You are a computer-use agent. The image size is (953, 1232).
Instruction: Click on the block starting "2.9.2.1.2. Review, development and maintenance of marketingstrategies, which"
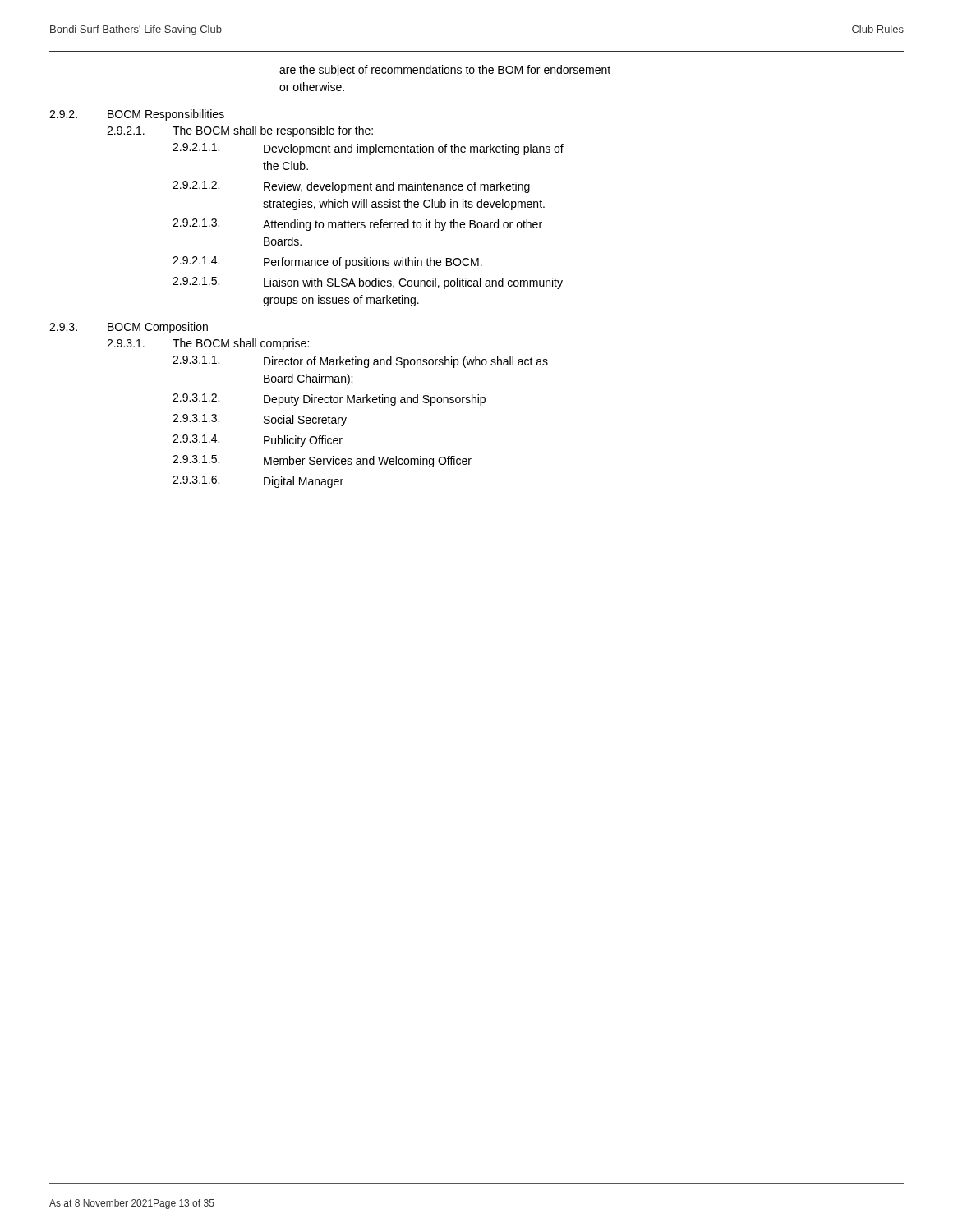[538, 196]
